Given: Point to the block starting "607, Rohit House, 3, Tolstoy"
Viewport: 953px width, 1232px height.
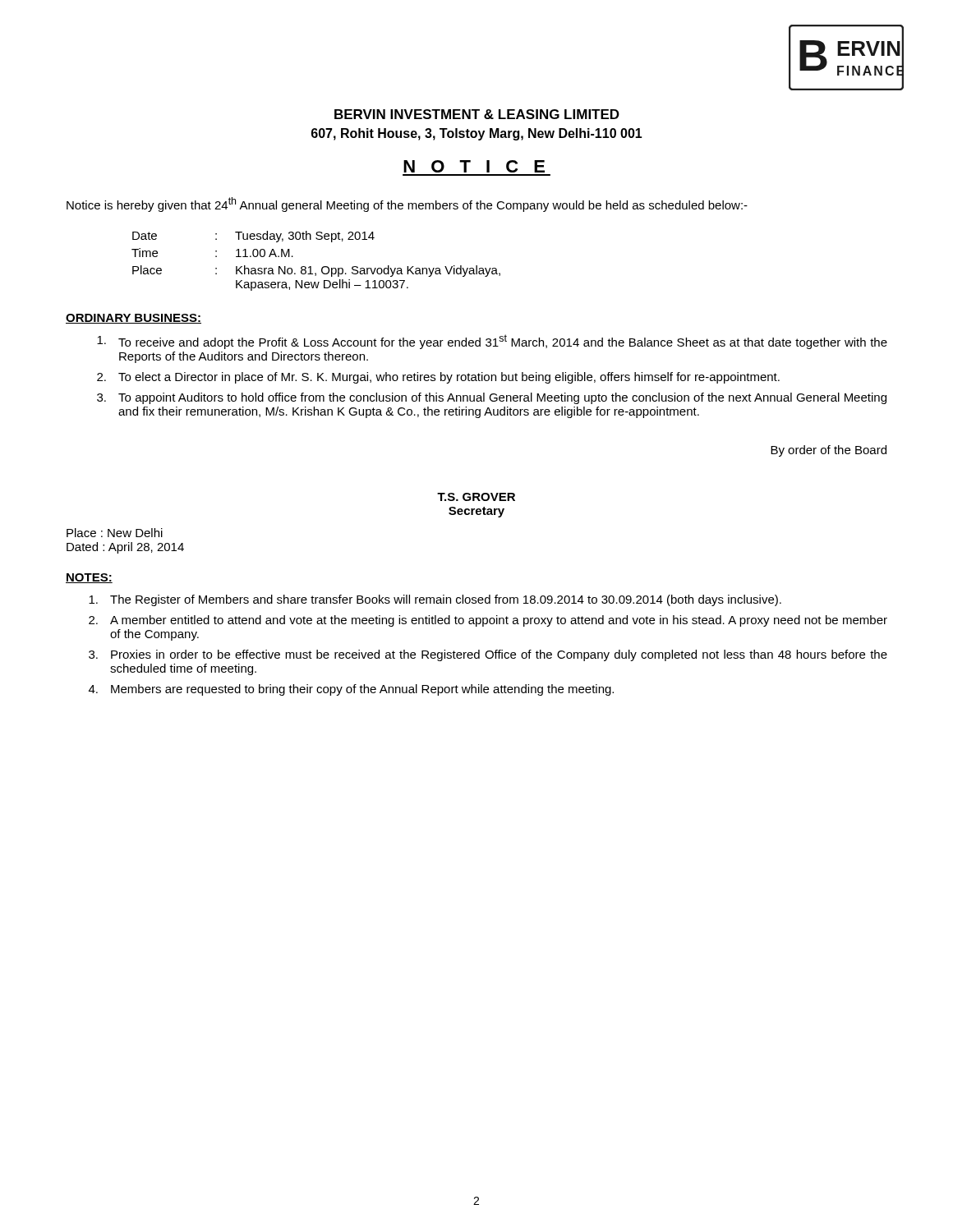Looking at the screenshot, I should pyautogui.click(x=476, y=133).
